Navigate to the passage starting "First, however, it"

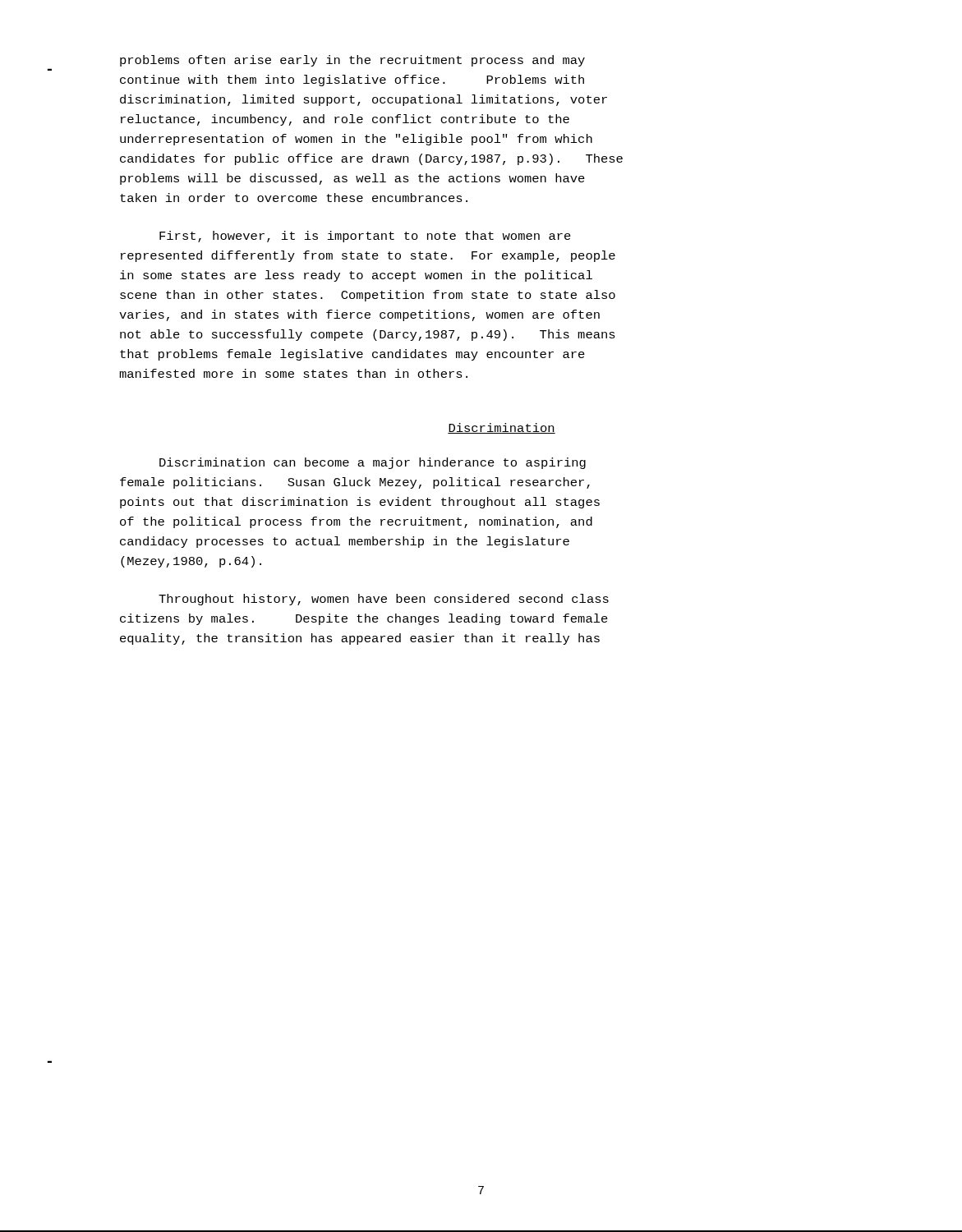(x=367, y=306)
